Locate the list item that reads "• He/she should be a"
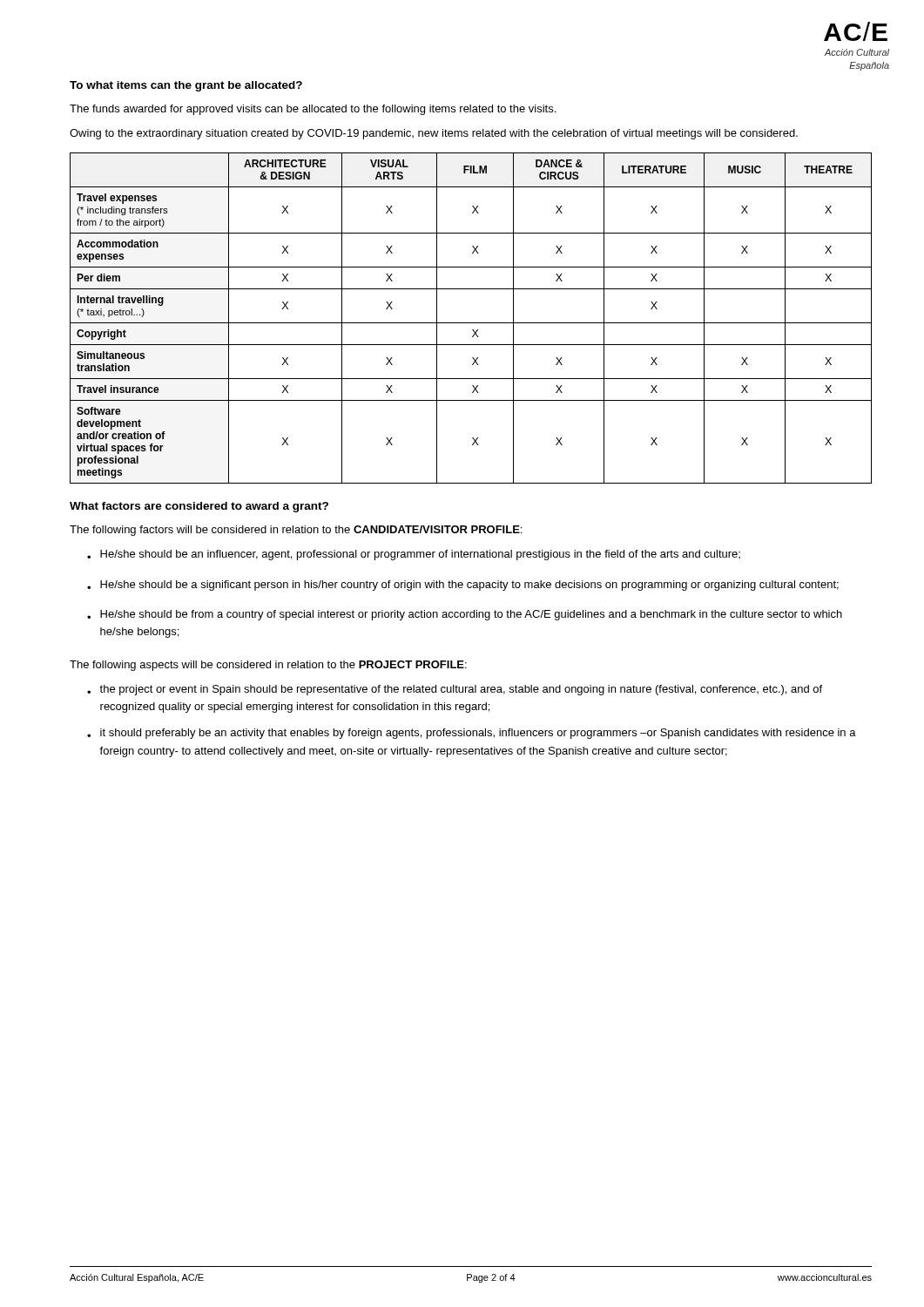 tap(463, 586)
